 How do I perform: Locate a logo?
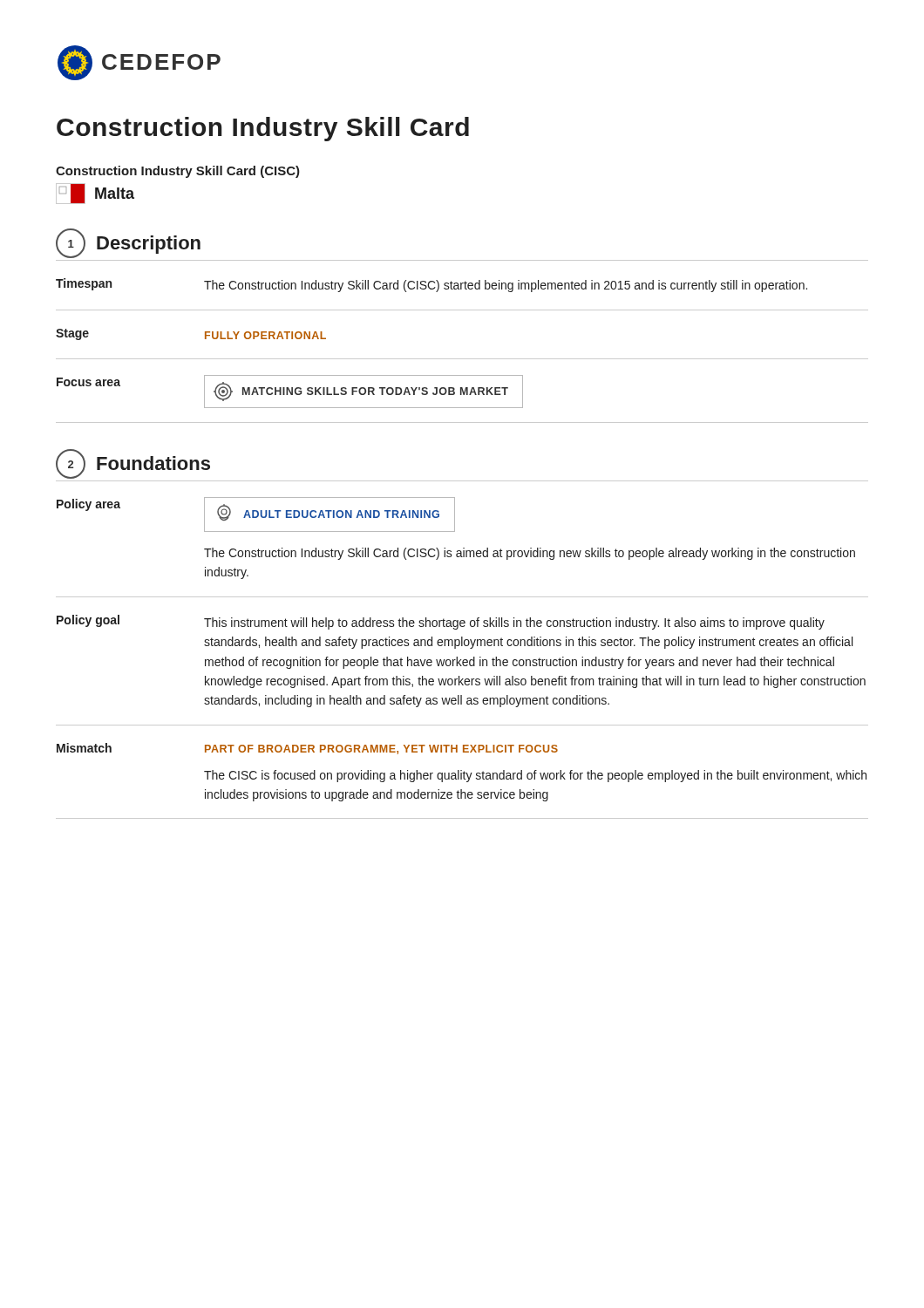(462, 64)
